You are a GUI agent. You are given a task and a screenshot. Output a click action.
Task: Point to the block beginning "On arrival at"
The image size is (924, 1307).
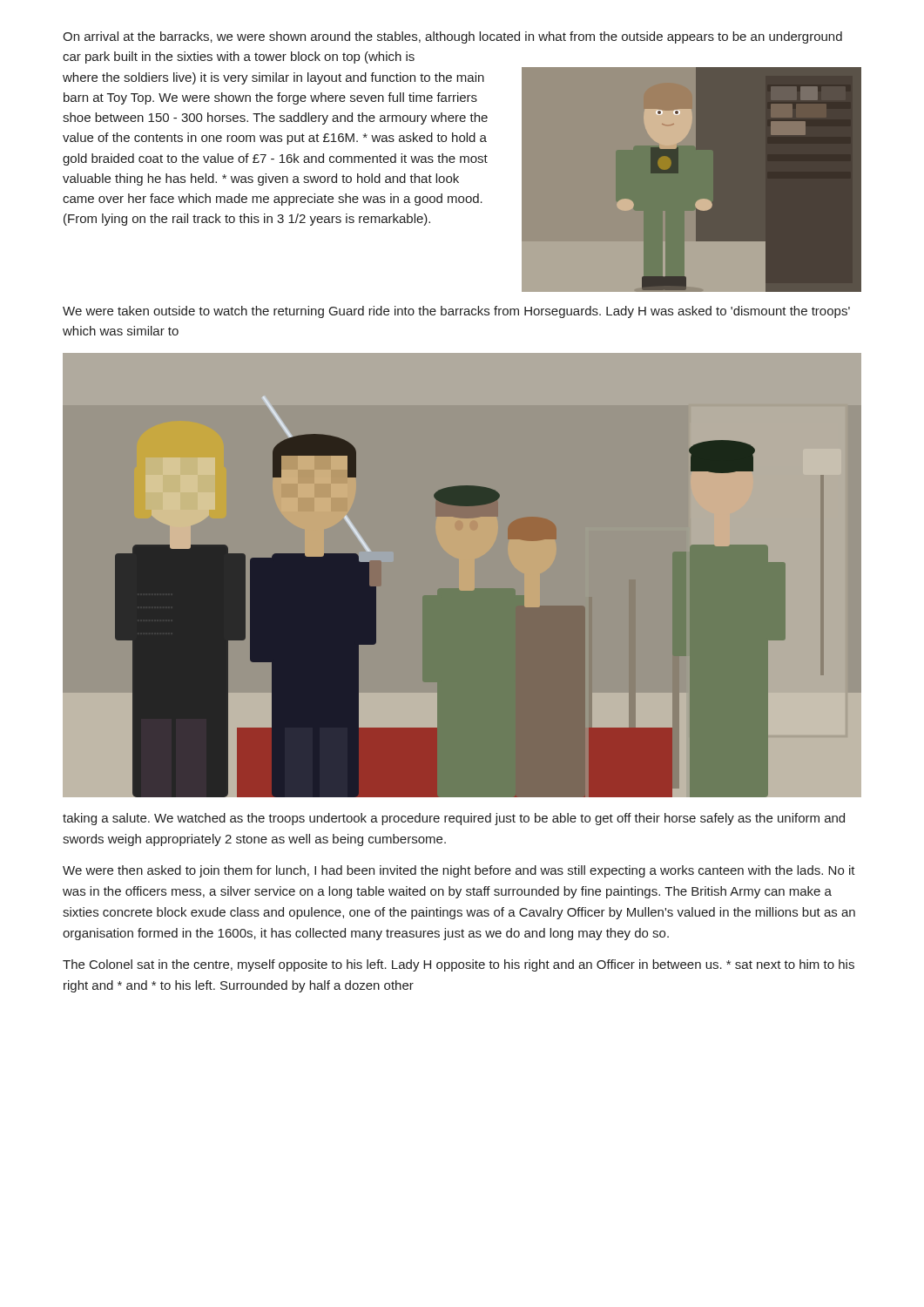tap(462, 159)
